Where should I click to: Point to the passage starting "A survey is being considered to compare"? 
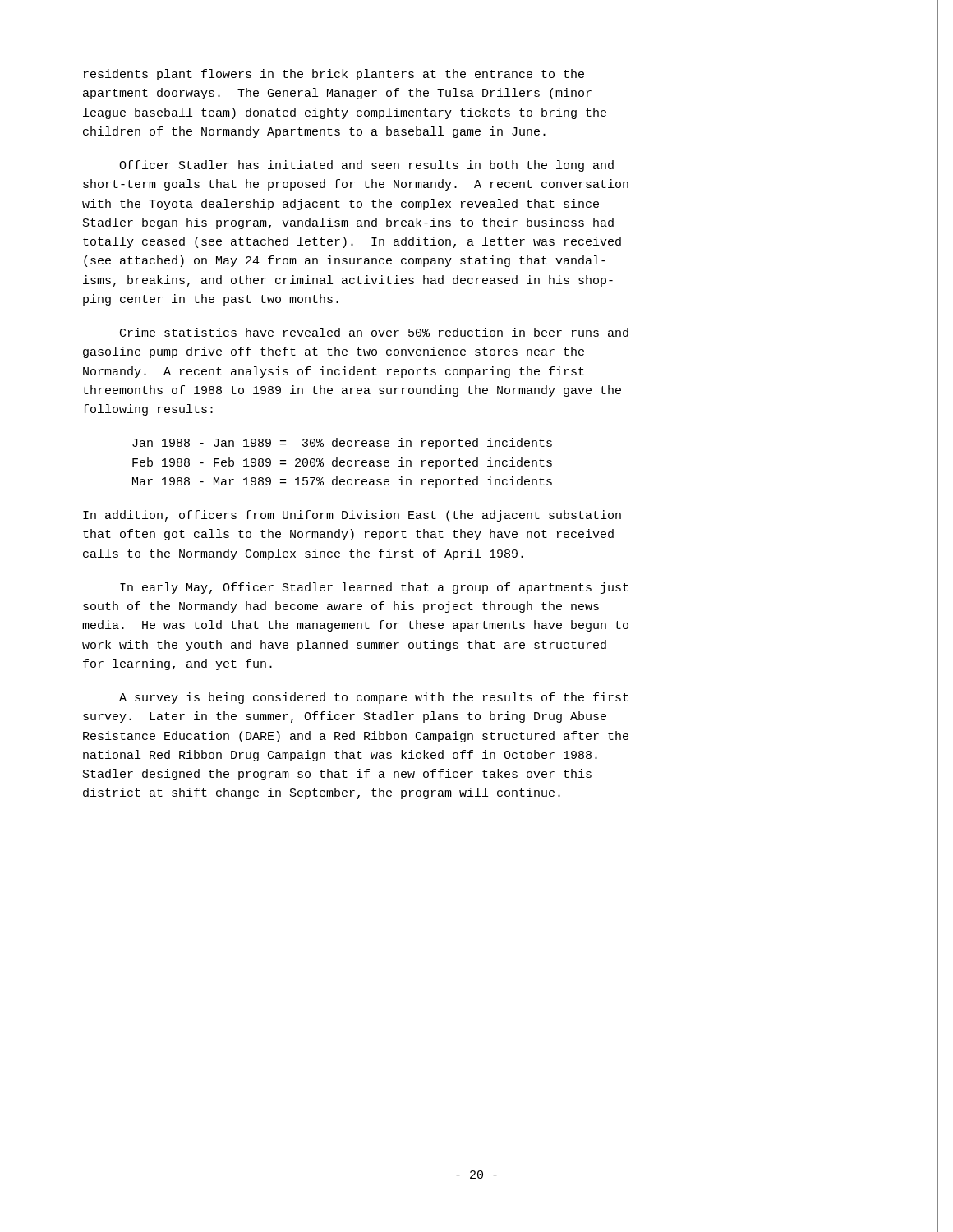pyautogui.click(x=356, y=746)
